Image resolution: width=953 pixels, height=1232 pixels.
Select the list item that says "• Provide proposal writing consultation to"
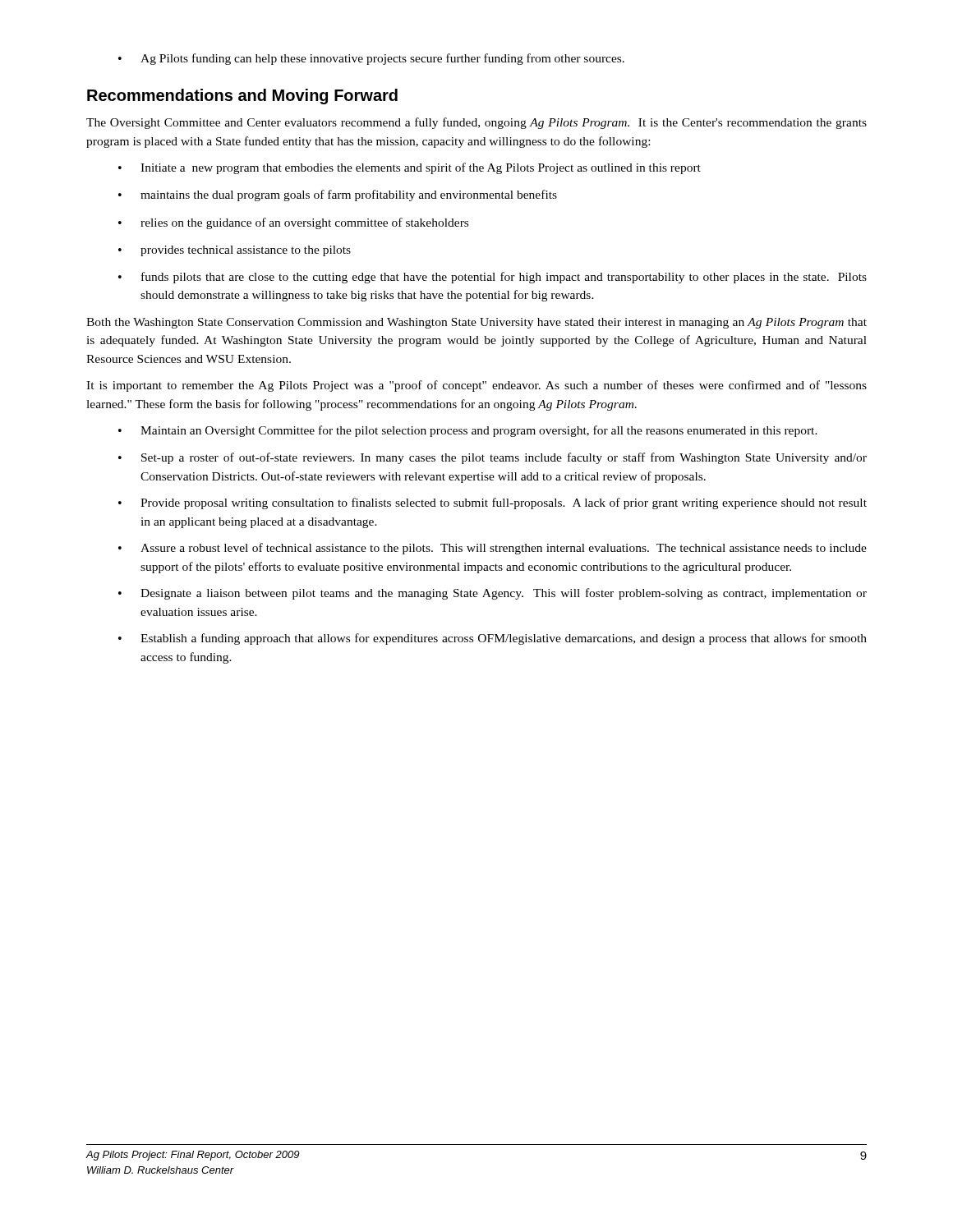click(x=492, y=512)
